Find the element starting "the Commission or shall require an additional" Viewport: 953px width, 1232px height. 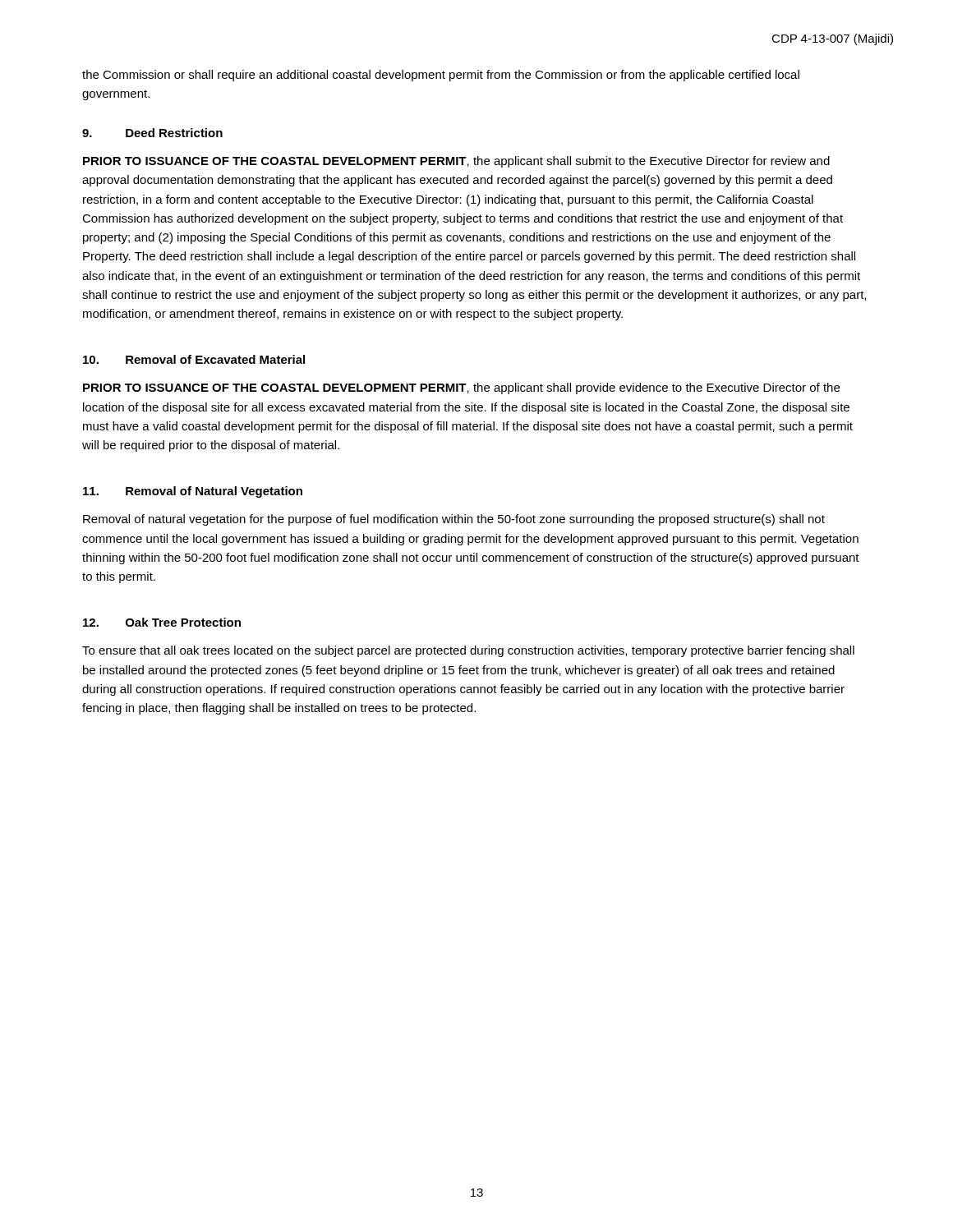point(441,84)
